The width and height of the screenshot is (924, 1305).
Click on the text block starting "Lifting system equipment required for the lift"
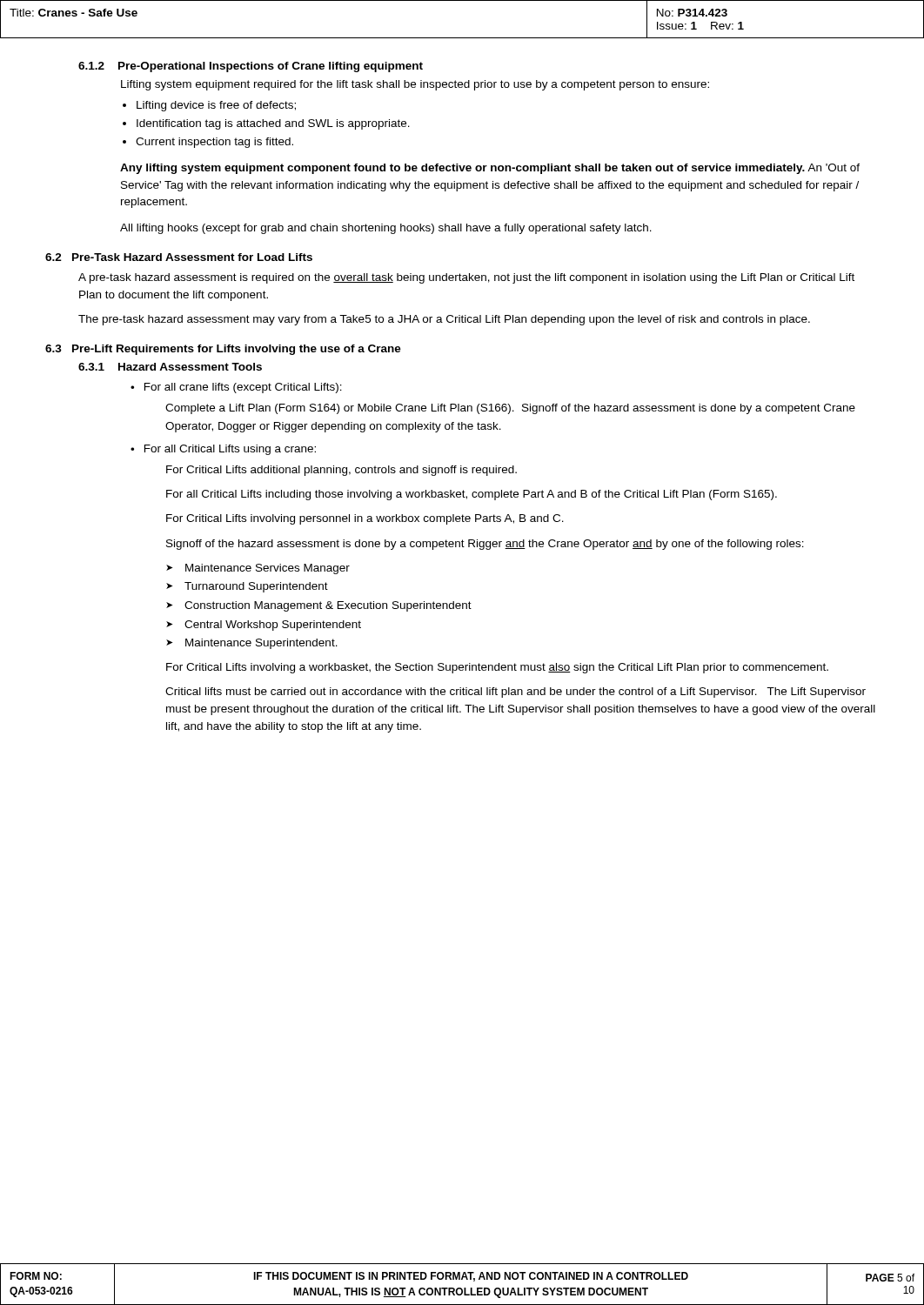pyautogui.click(x=415, y=84)
